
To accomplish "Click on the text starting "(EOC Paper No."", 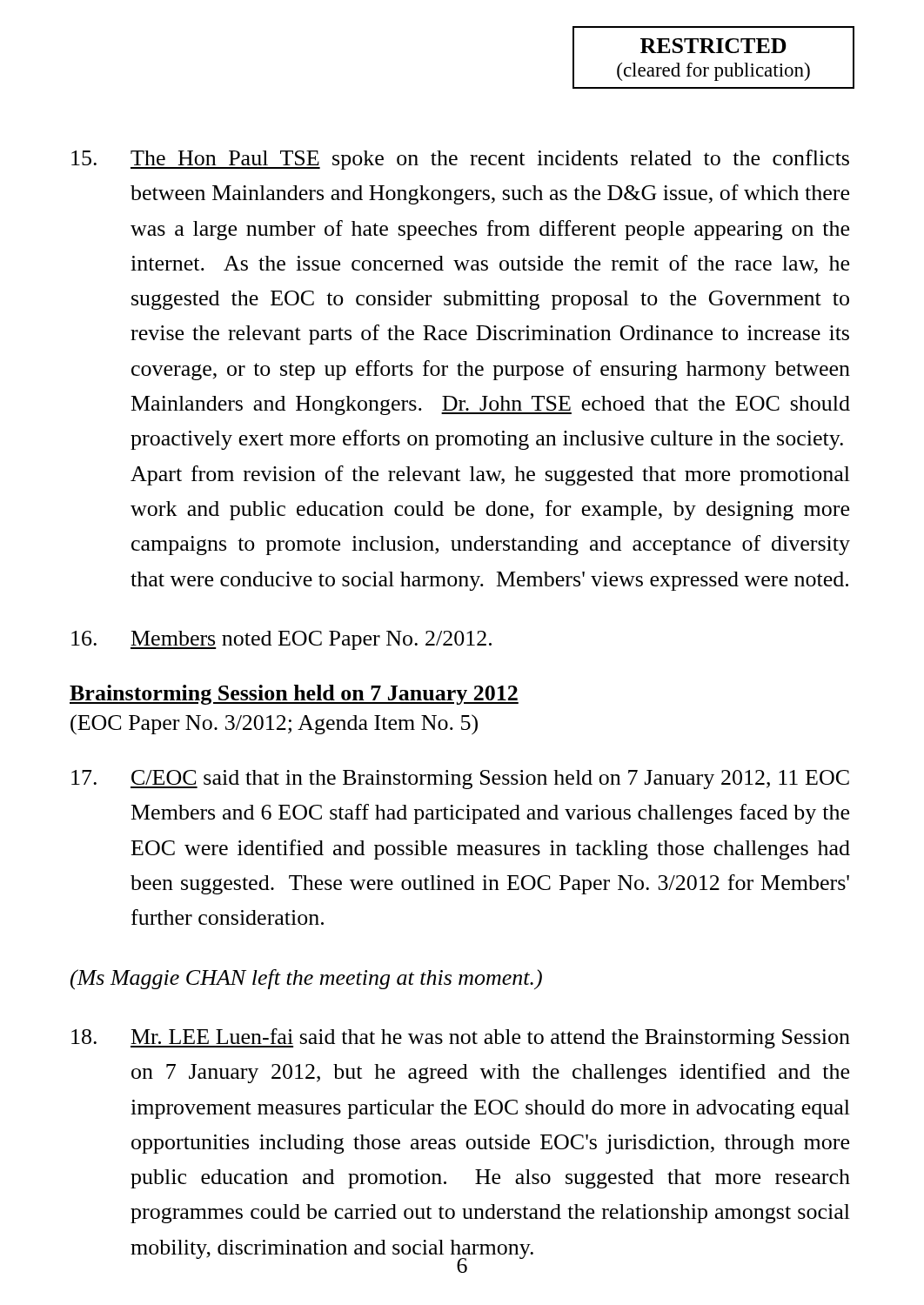I will [x=274, y=723].
